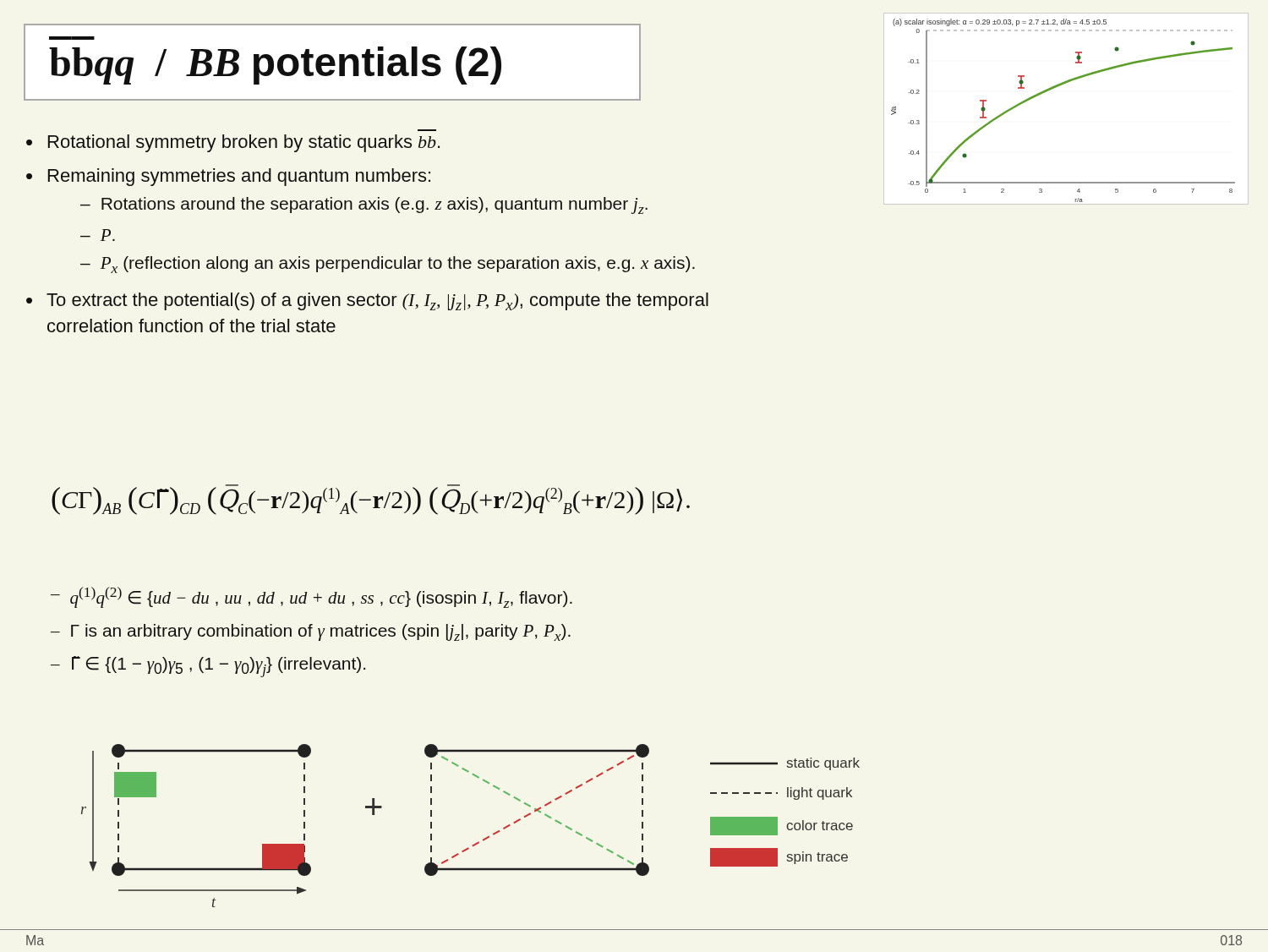Select the region starting "• To extract the"
The height and width of the screenshot is (952, 1268).
tap(367, 313)
